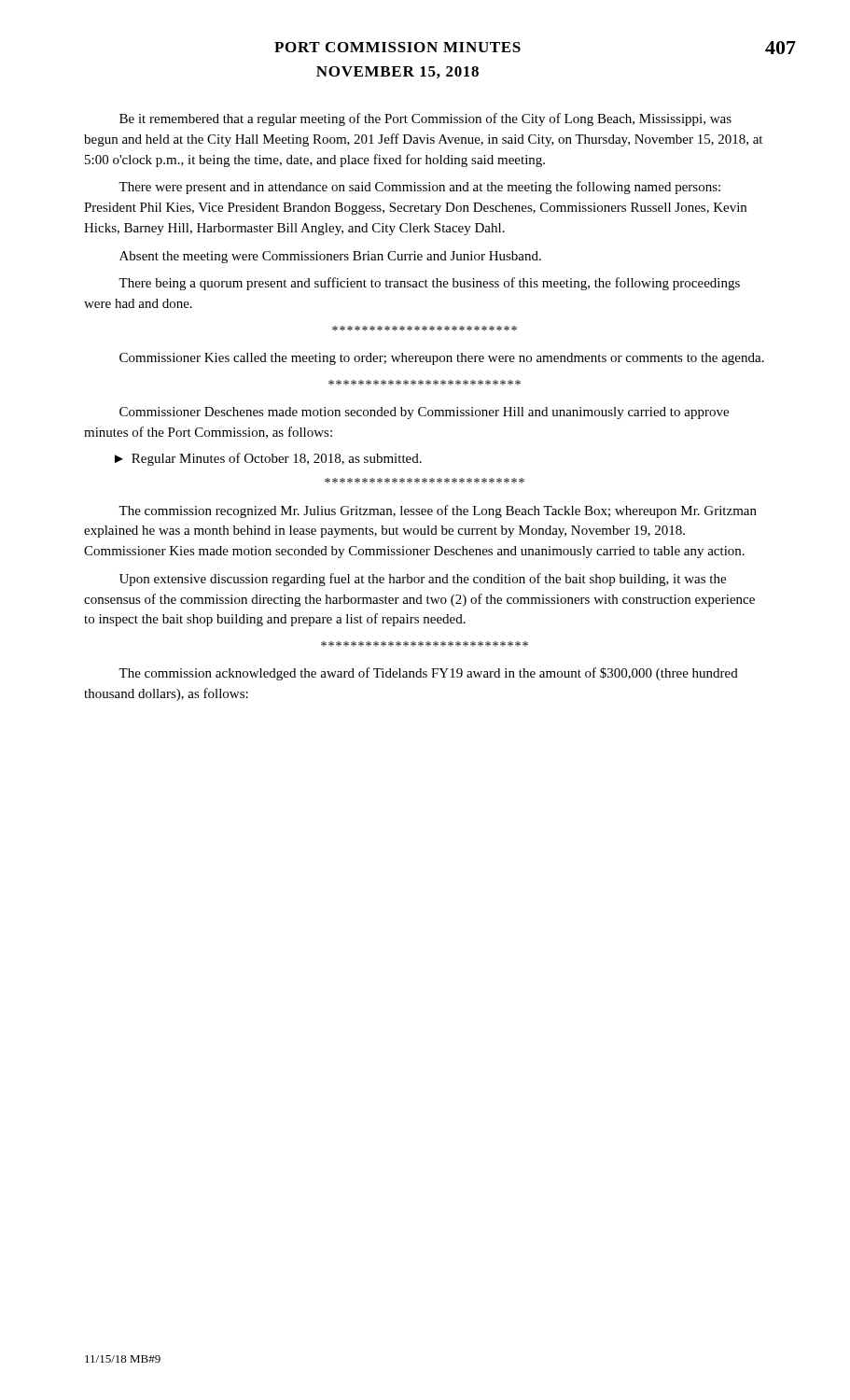Image resolution: width=850 pixels, height=1400 pixels.
Task: Select the text block with the text "Commissioner Deschenes made motion seconded by Commissioner Hill"
Action: (x=407, y=422)
